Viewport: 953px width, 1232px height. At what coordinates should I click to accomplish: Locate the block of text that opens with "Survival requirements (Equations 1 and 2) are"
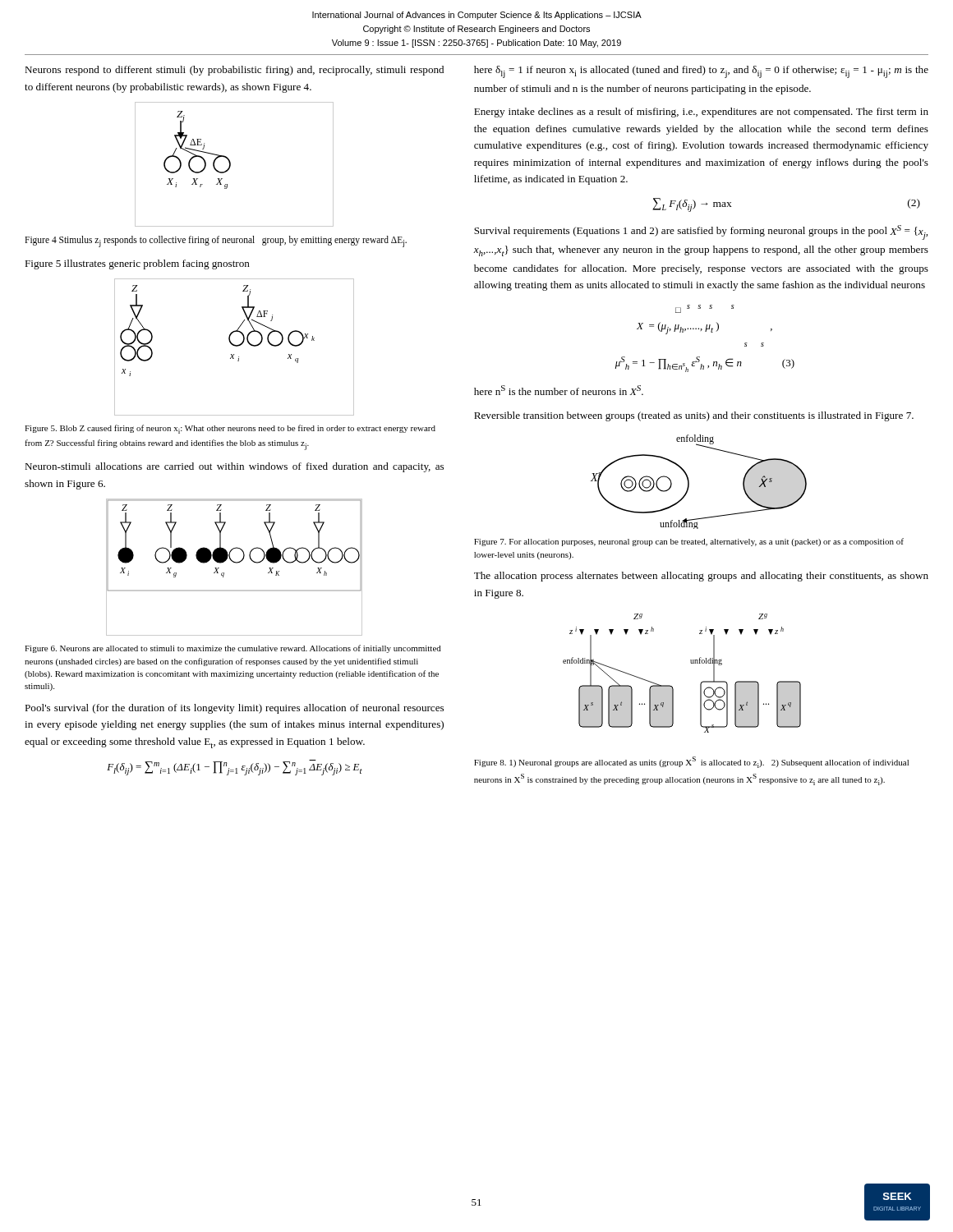(701, 257)
